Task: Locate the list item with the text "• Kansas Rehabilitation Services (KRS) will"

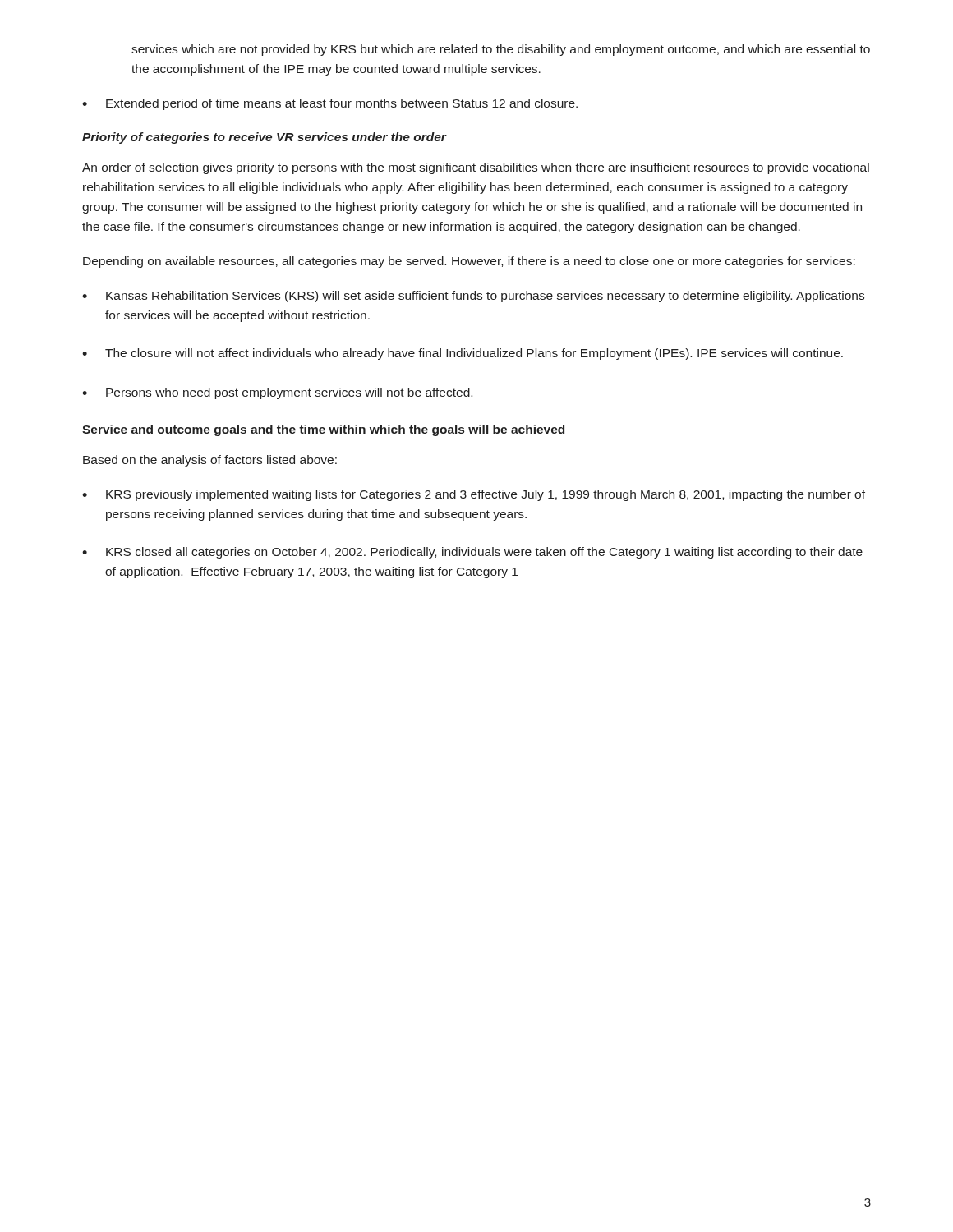Action: click(476, 306)
